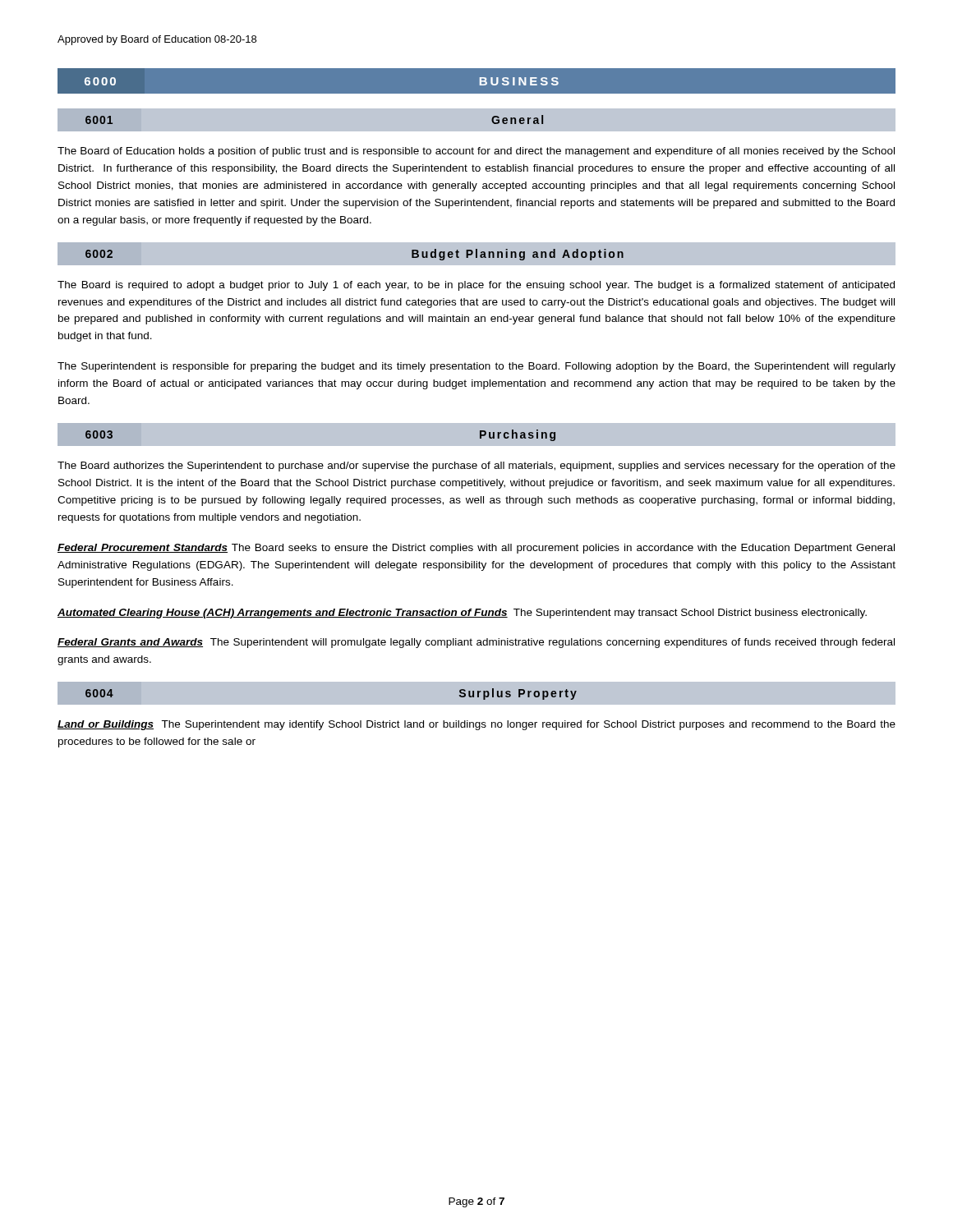Image resolution: width=953 pixels, height=1232 pixels.
Task: Find the block on this page that starts "The Board authorizes the"
Action: click(x=476, y=492)
